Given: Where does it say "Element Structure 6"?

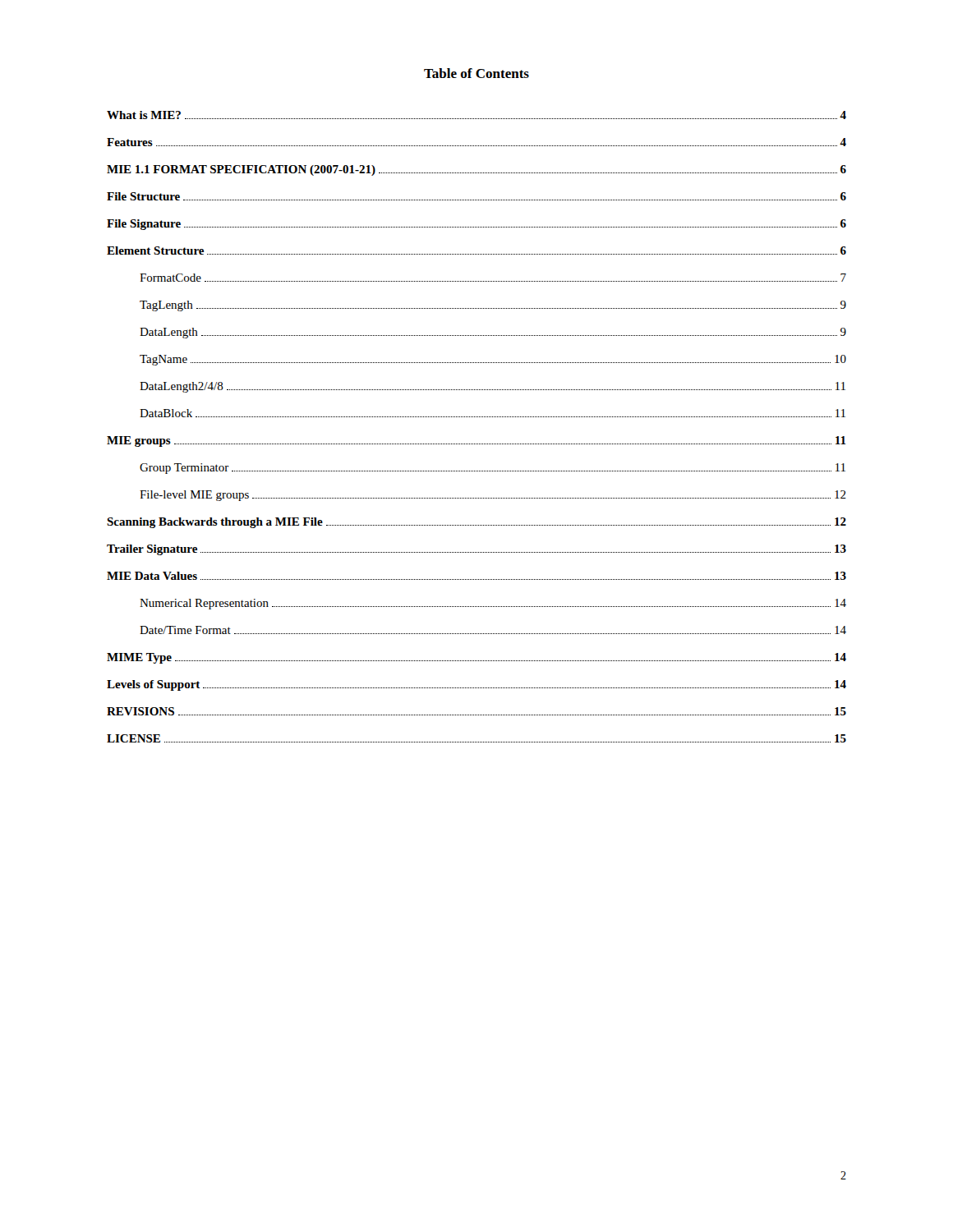Looking at the screenshot, I should [476, 251].
